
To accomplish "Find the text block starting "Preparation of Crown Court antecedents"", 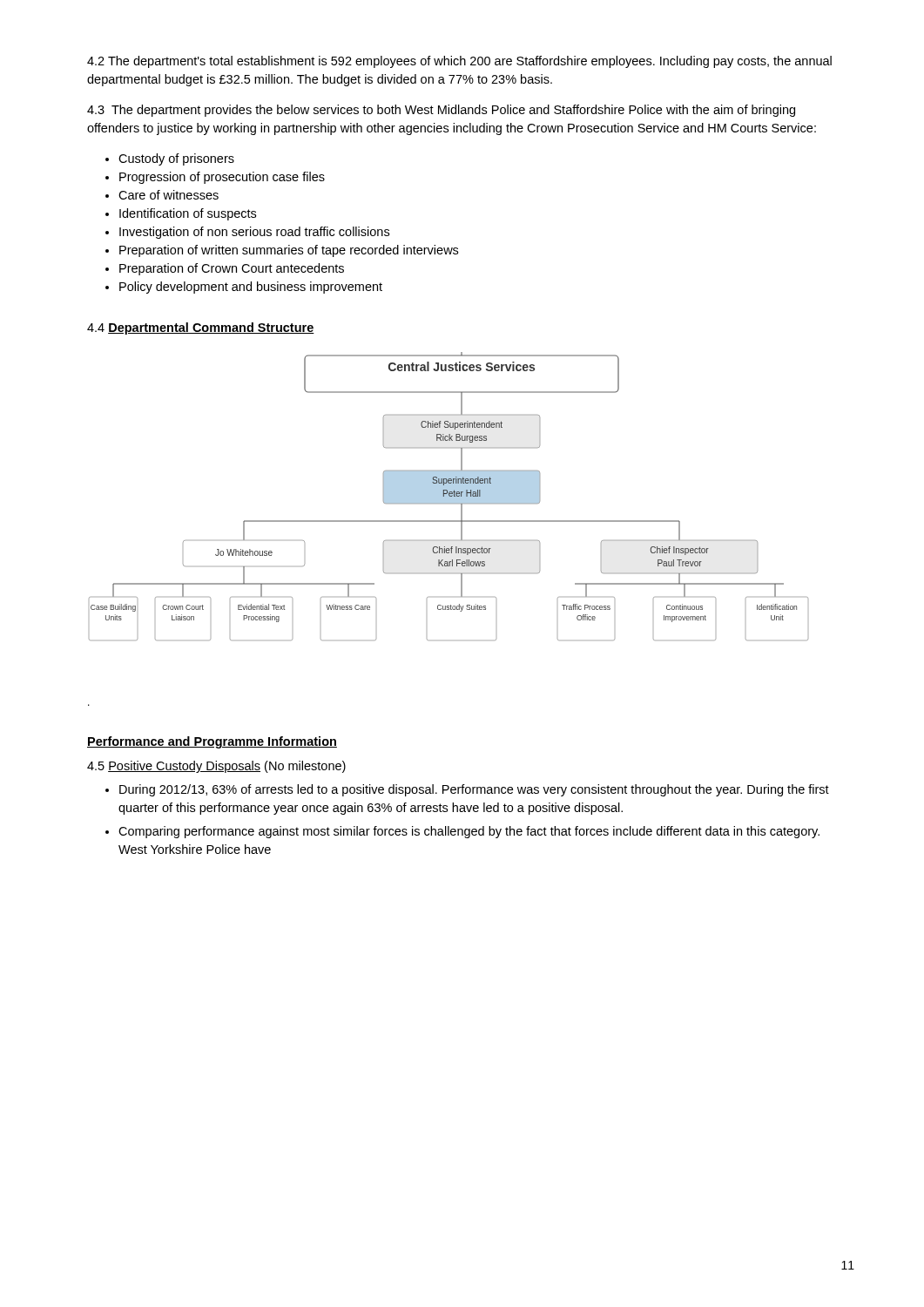I will [225, 269].
